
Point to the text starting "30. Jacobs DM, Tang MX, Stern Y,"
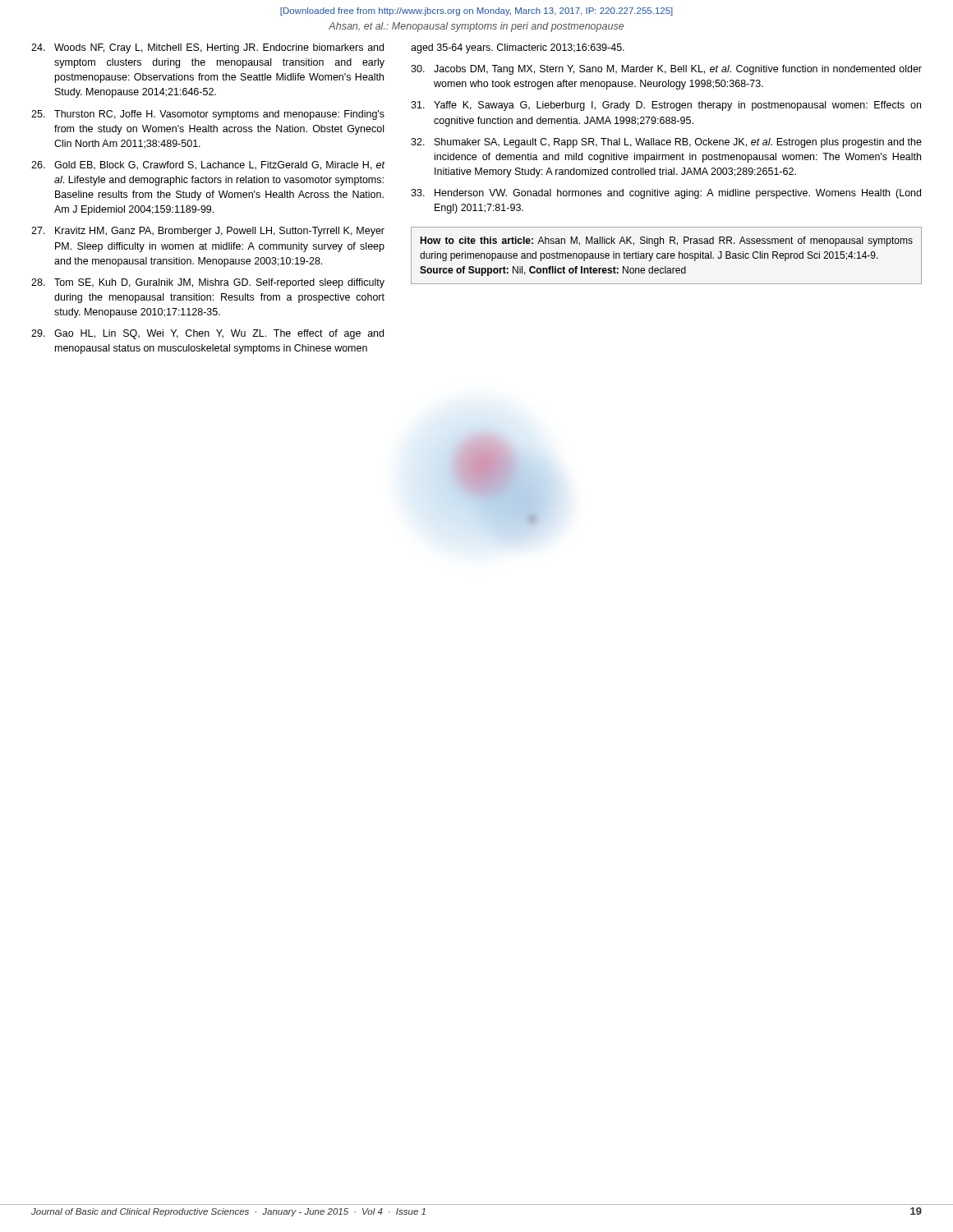(x=666, y=77)
